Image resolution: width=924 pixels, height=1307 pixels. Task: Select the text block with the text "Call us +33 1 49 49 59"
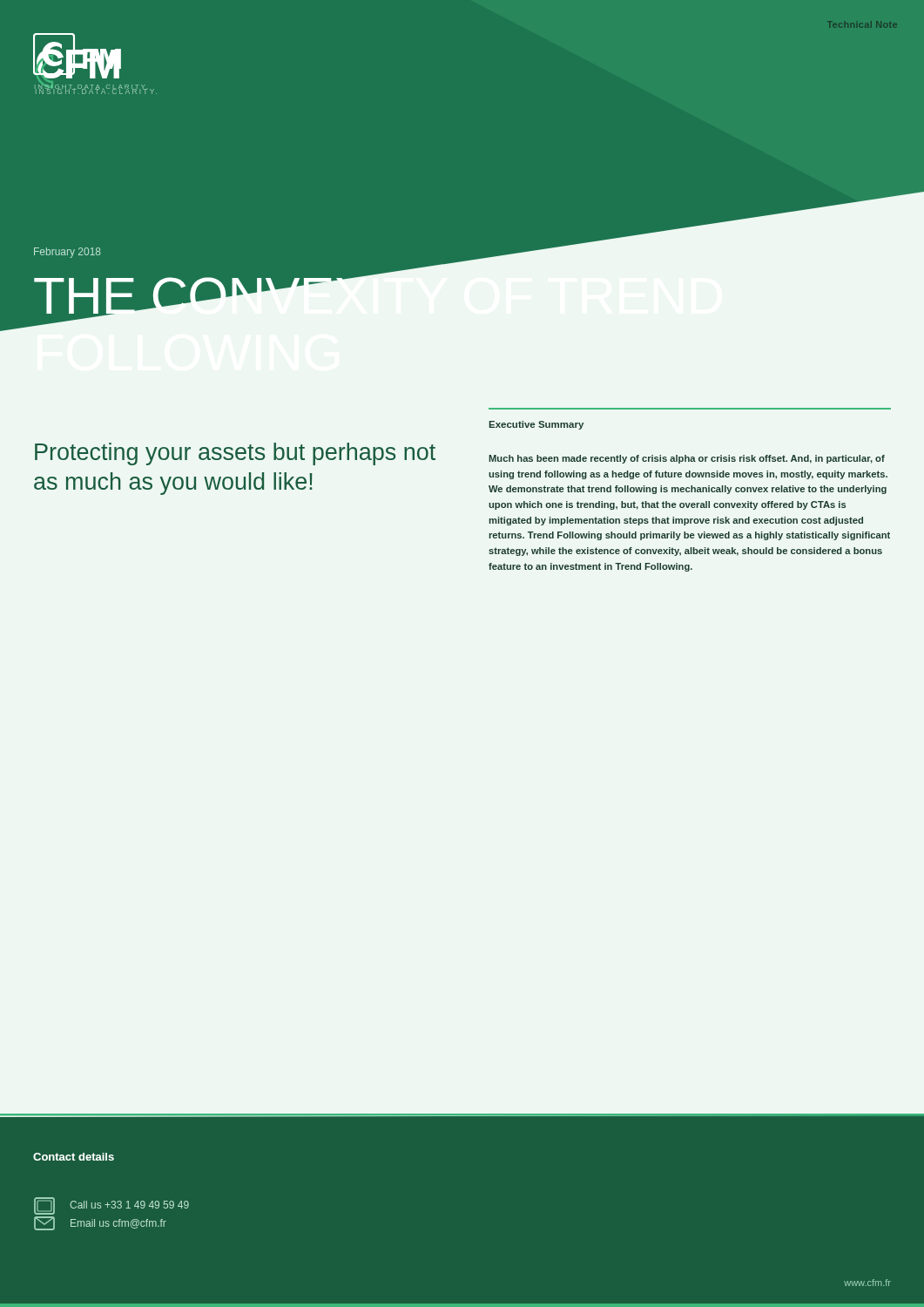pos(111,1215)
